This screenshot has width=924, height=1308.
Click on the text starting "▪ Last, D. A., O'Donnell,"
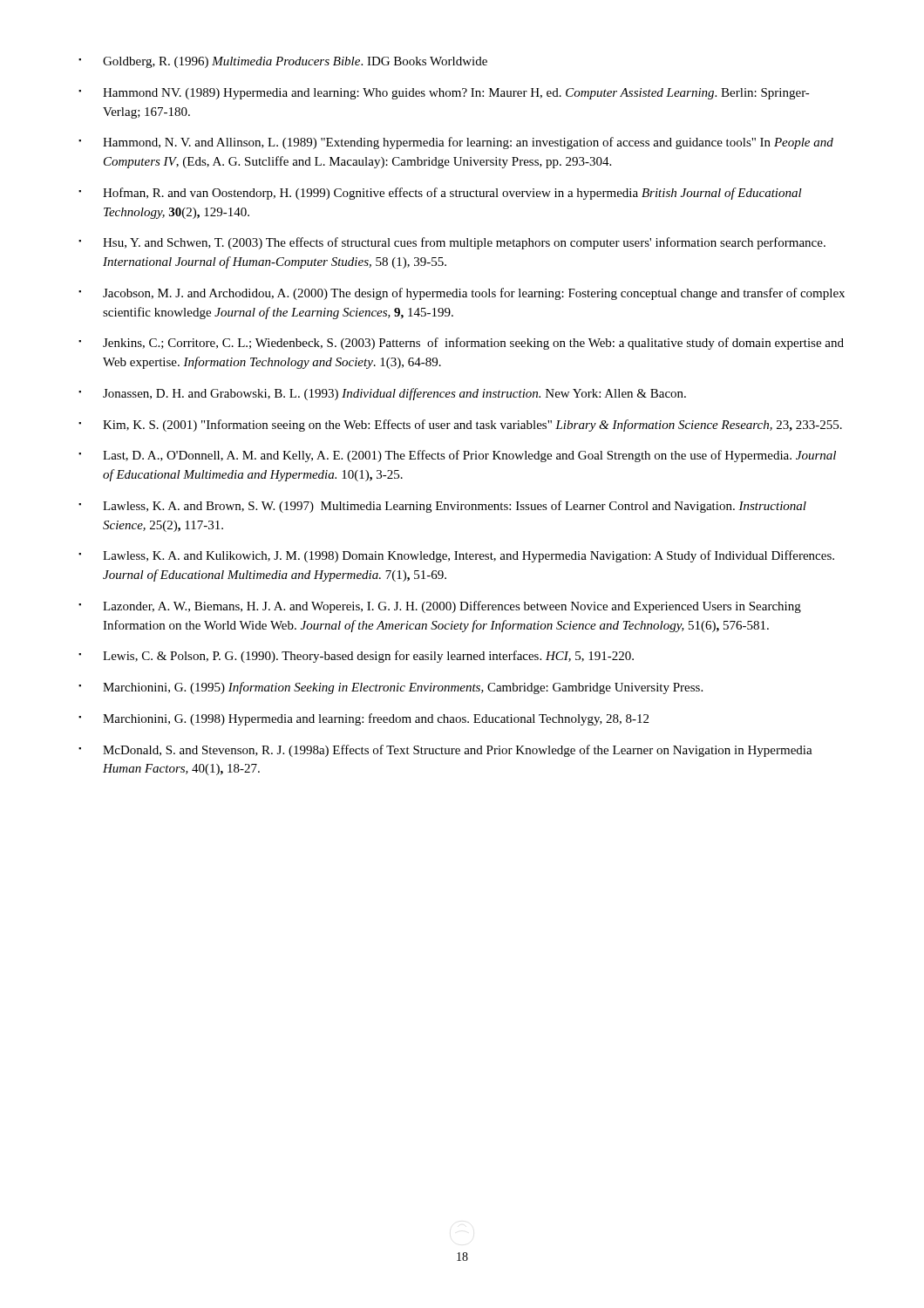(x=462, y=466)
